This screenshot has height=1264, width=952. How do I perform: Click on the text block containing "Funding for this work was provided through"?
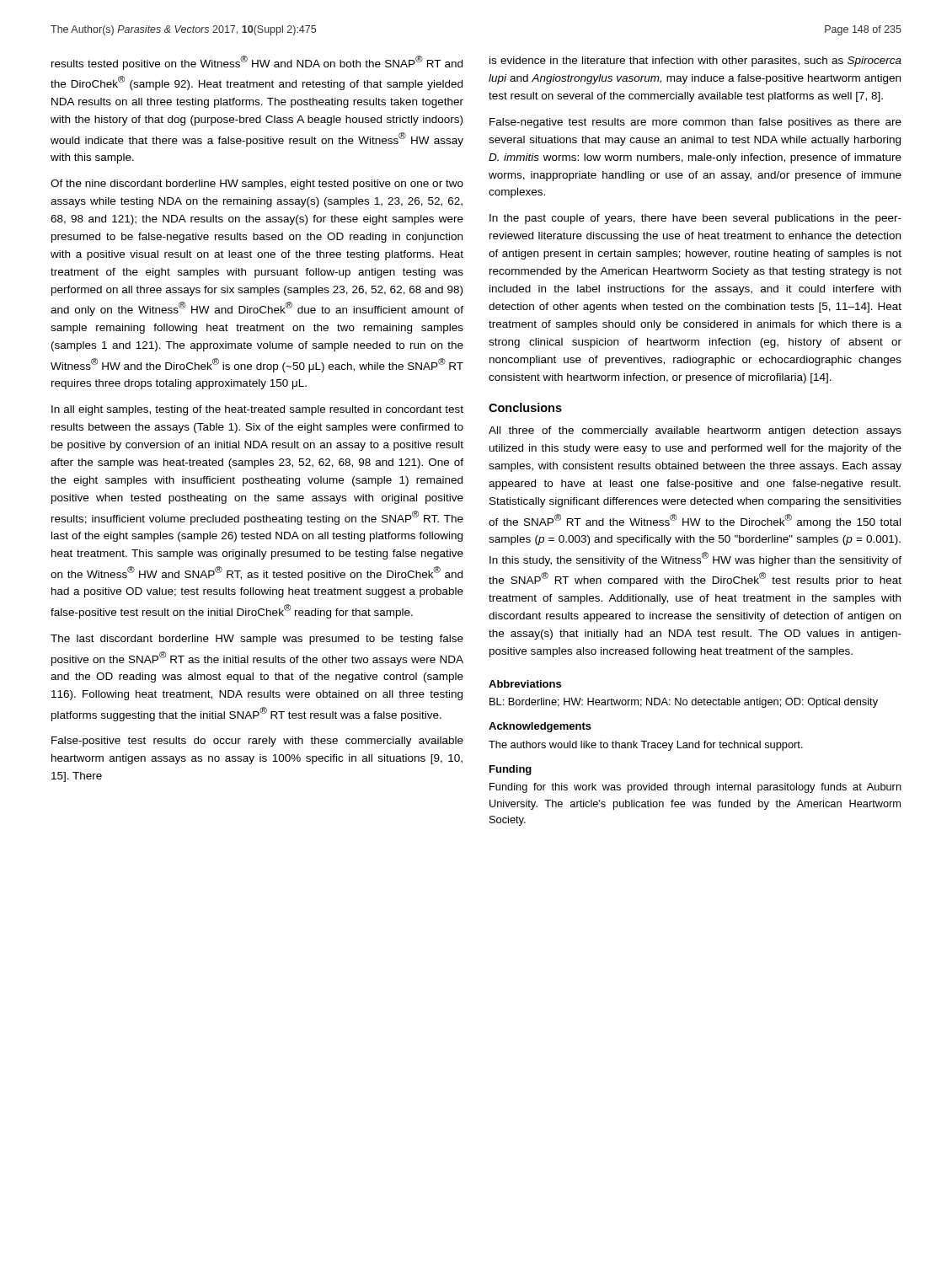695,803
